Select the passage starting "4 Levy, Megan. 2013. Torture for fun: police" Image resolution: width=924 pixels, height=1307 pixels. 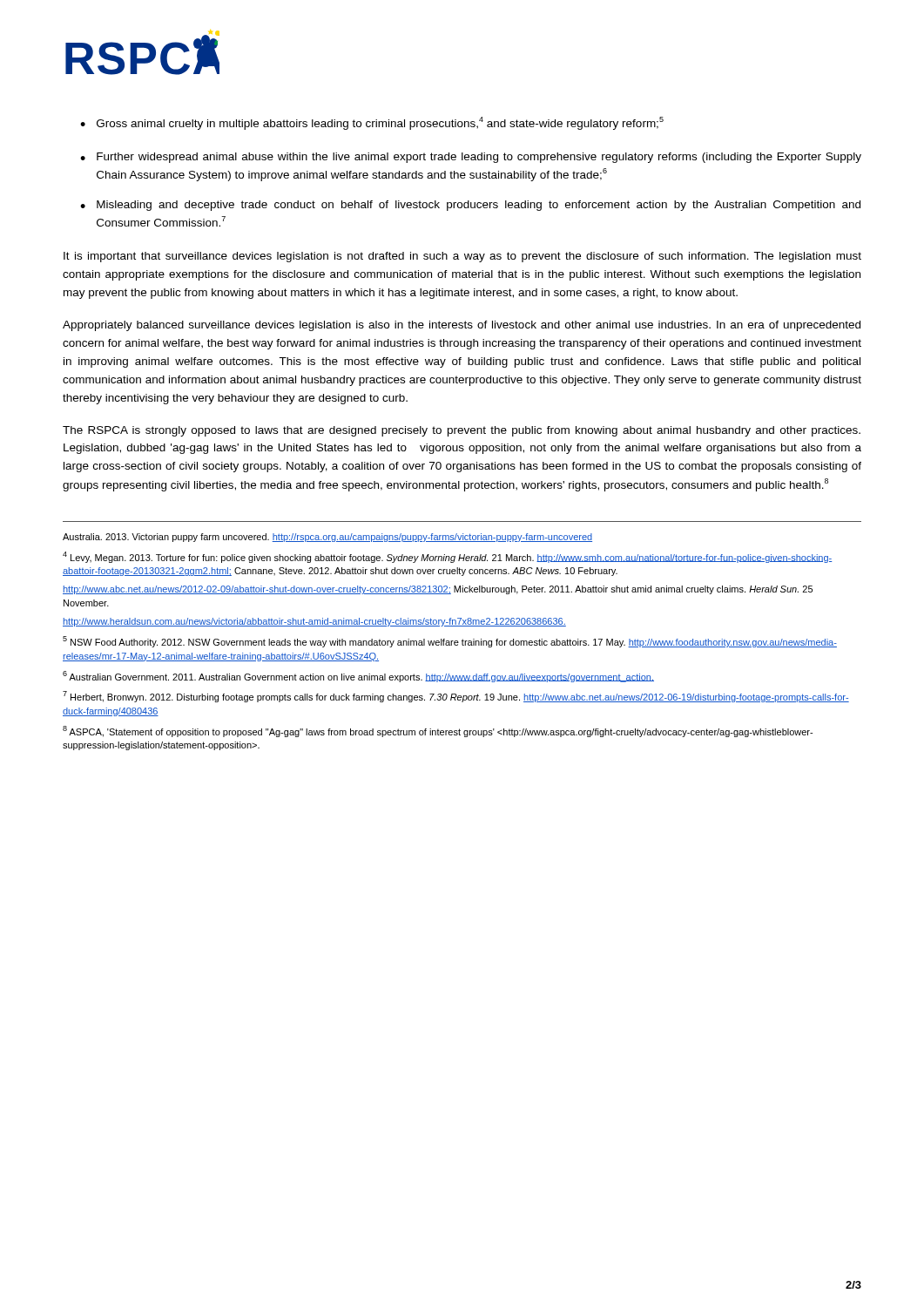[x=447, y=563]
